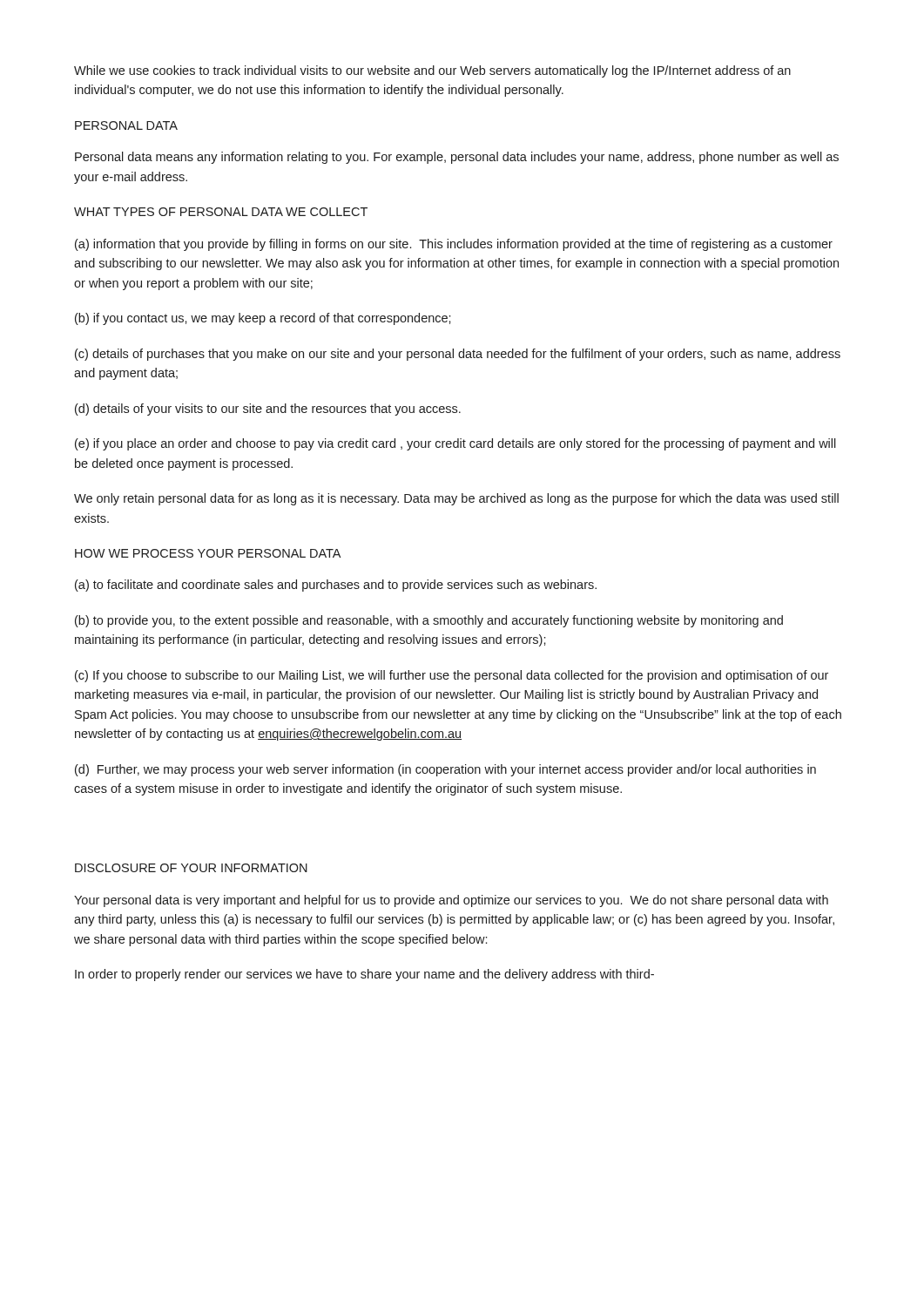Point to the block beginning "We only retain personal data"
Screen dimensions: 1307x924
457,508
